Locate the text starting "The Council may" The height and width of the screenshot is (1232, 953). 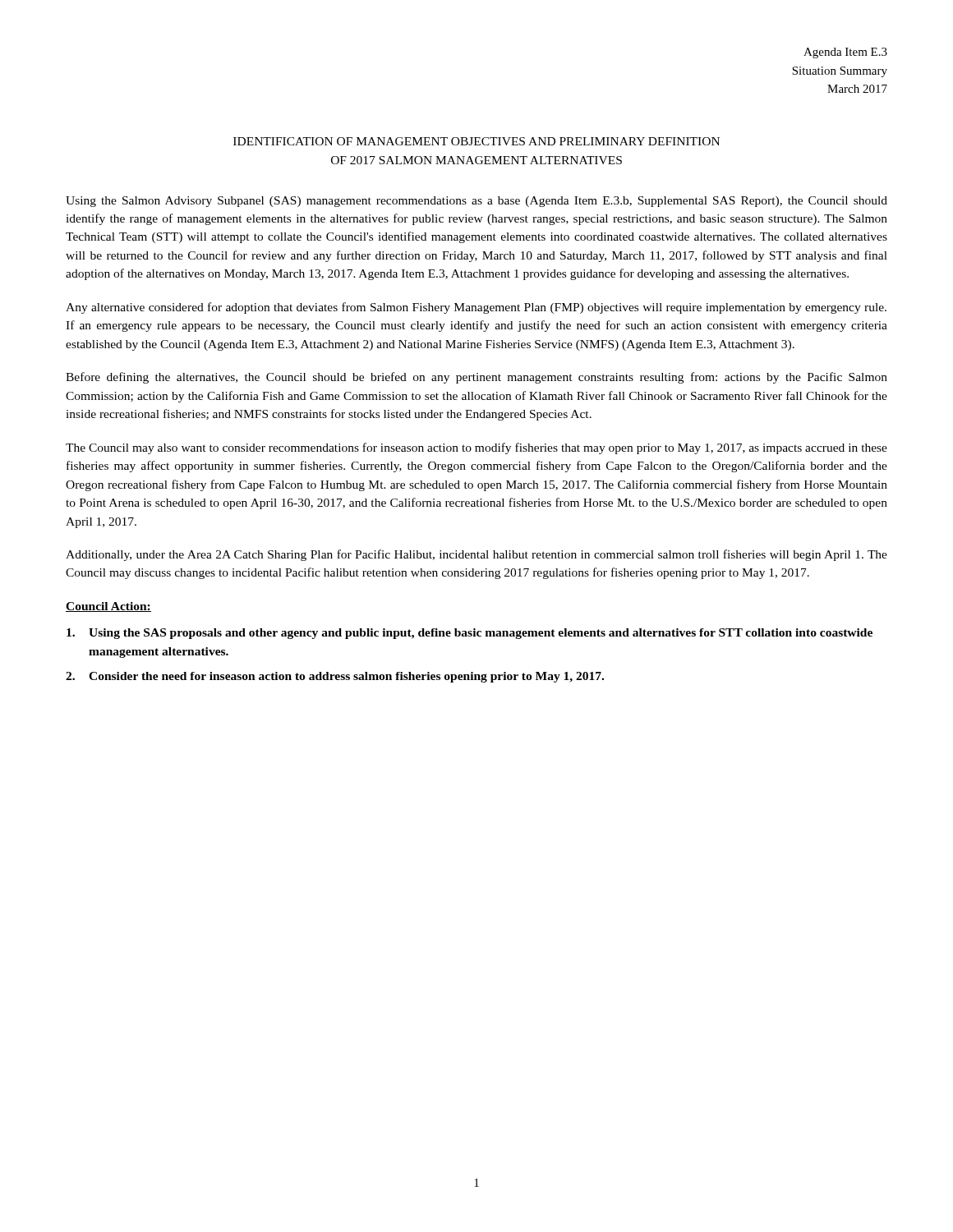(476, 484)
